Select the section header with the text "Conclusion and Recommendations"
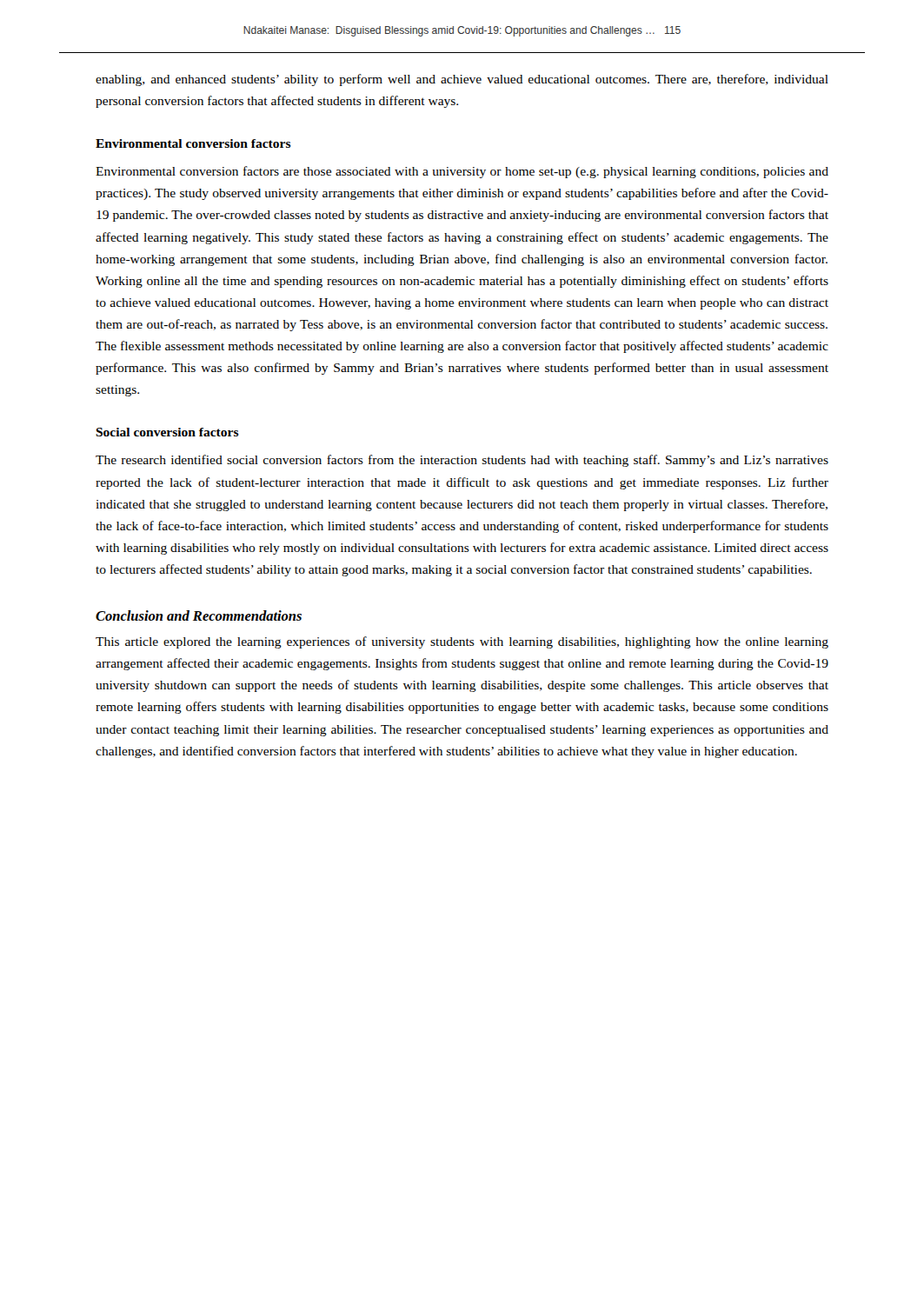This screenshot has height=1304, width=924. tap(199, 616)
